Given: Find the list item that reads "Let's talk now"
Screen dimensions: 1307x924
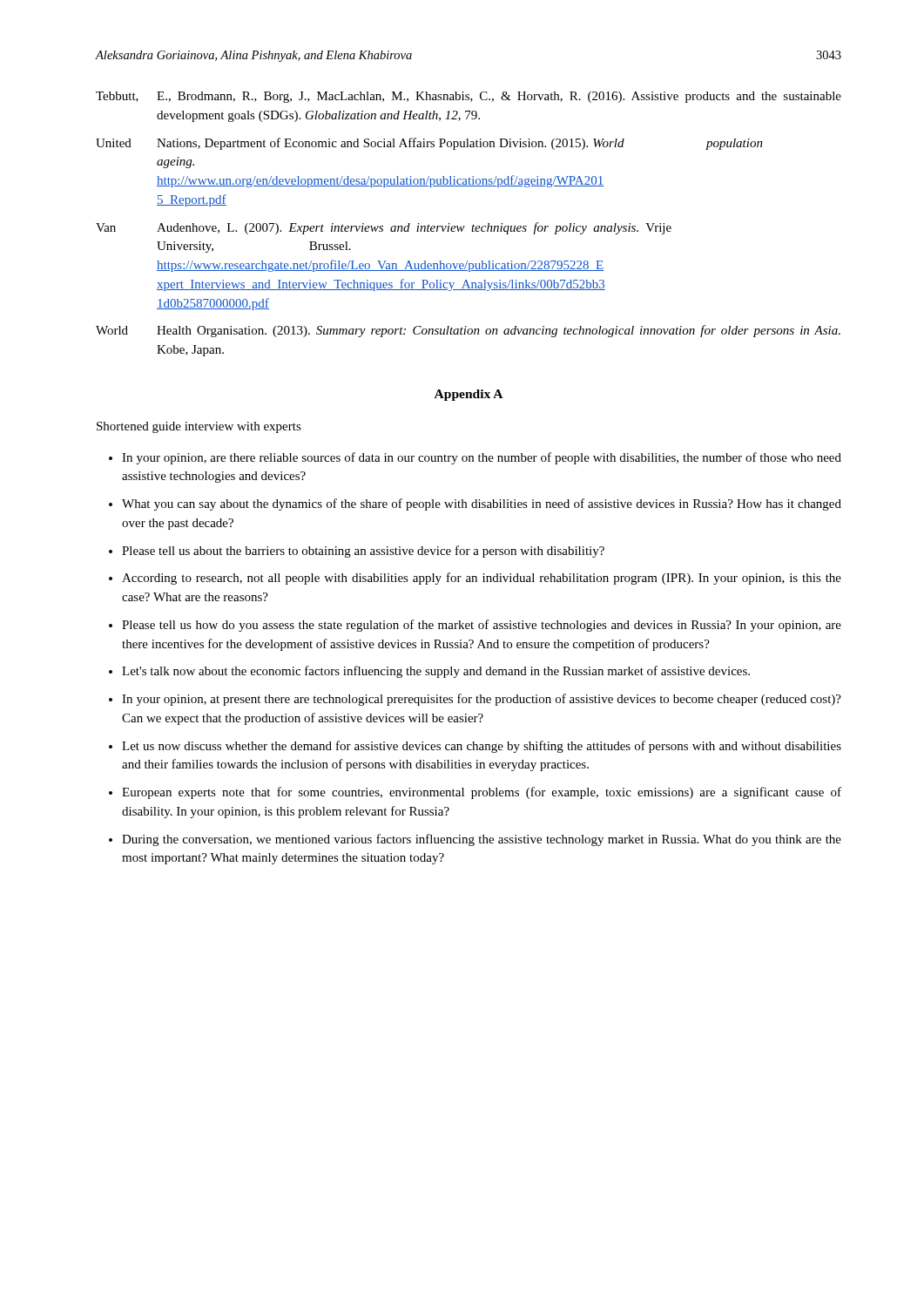Looking at the screenshot, I should click(436, 671).
